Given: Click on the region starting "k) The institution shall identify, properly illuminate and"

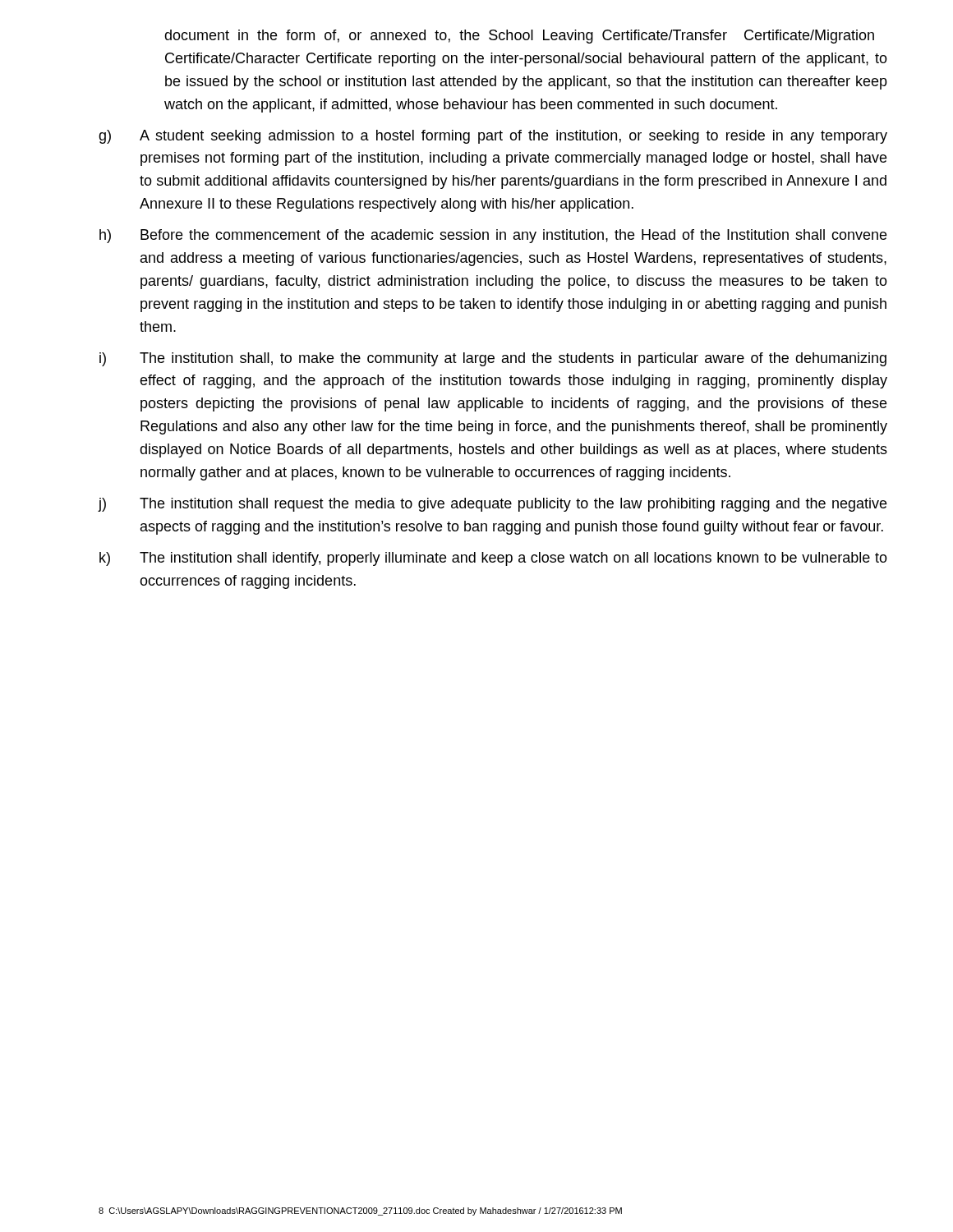Looking at the screenshot, I should [x=493, y=570].
